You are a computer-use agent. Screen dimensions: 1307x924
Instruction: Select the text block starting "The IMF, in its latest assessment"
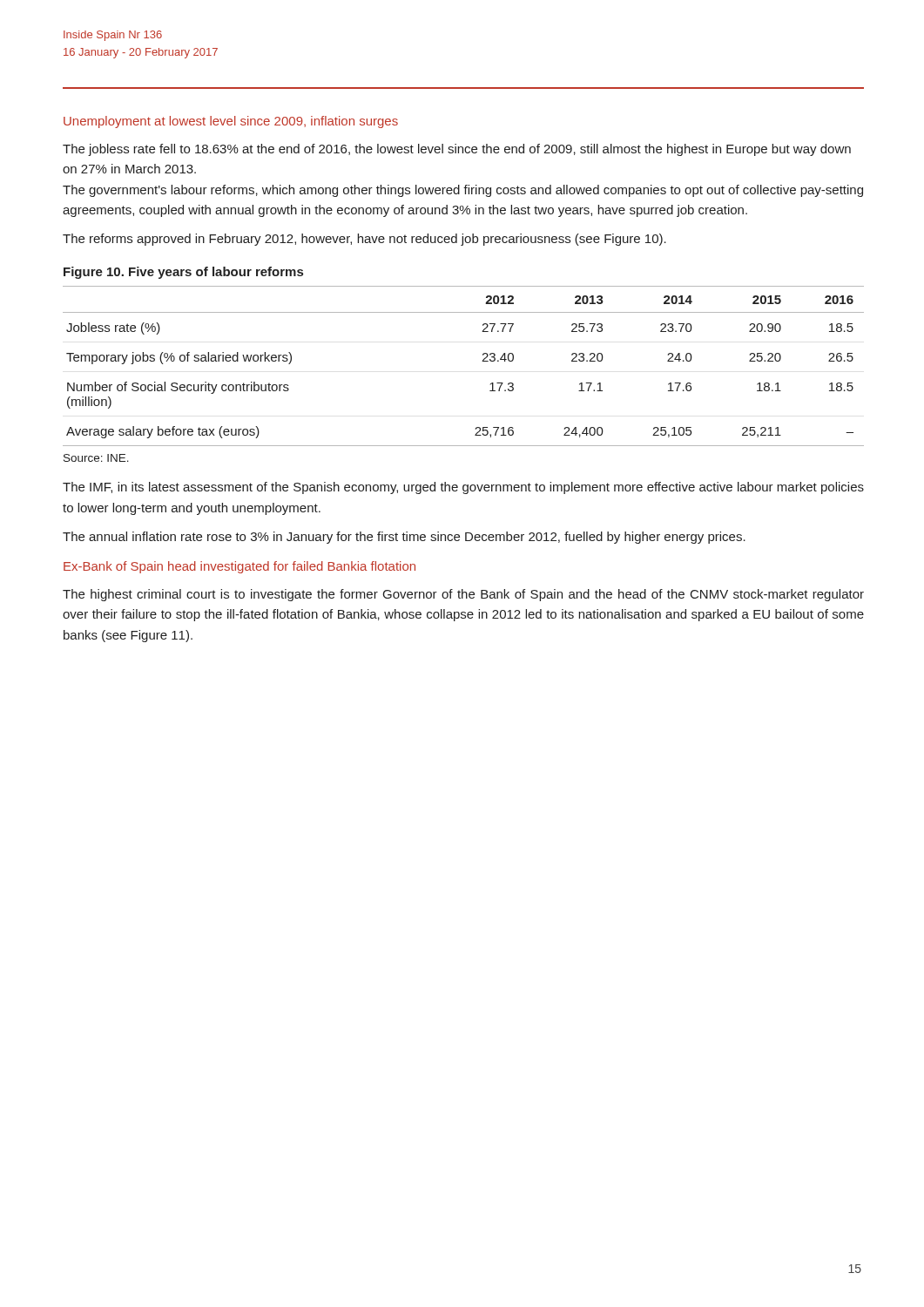pos(463,497)
